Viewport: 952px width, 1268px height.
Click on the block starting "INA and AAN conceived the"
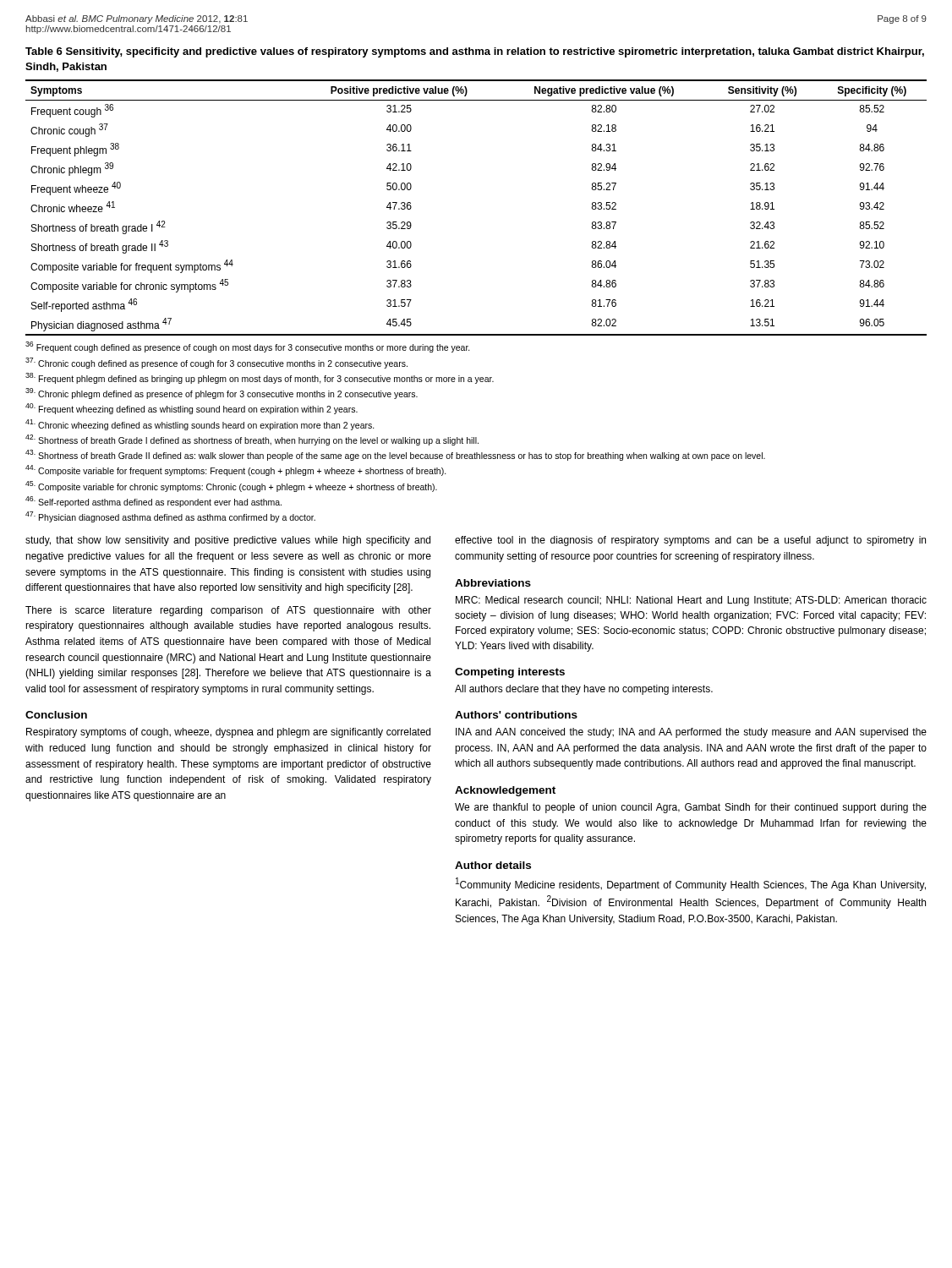click(691, 748)
